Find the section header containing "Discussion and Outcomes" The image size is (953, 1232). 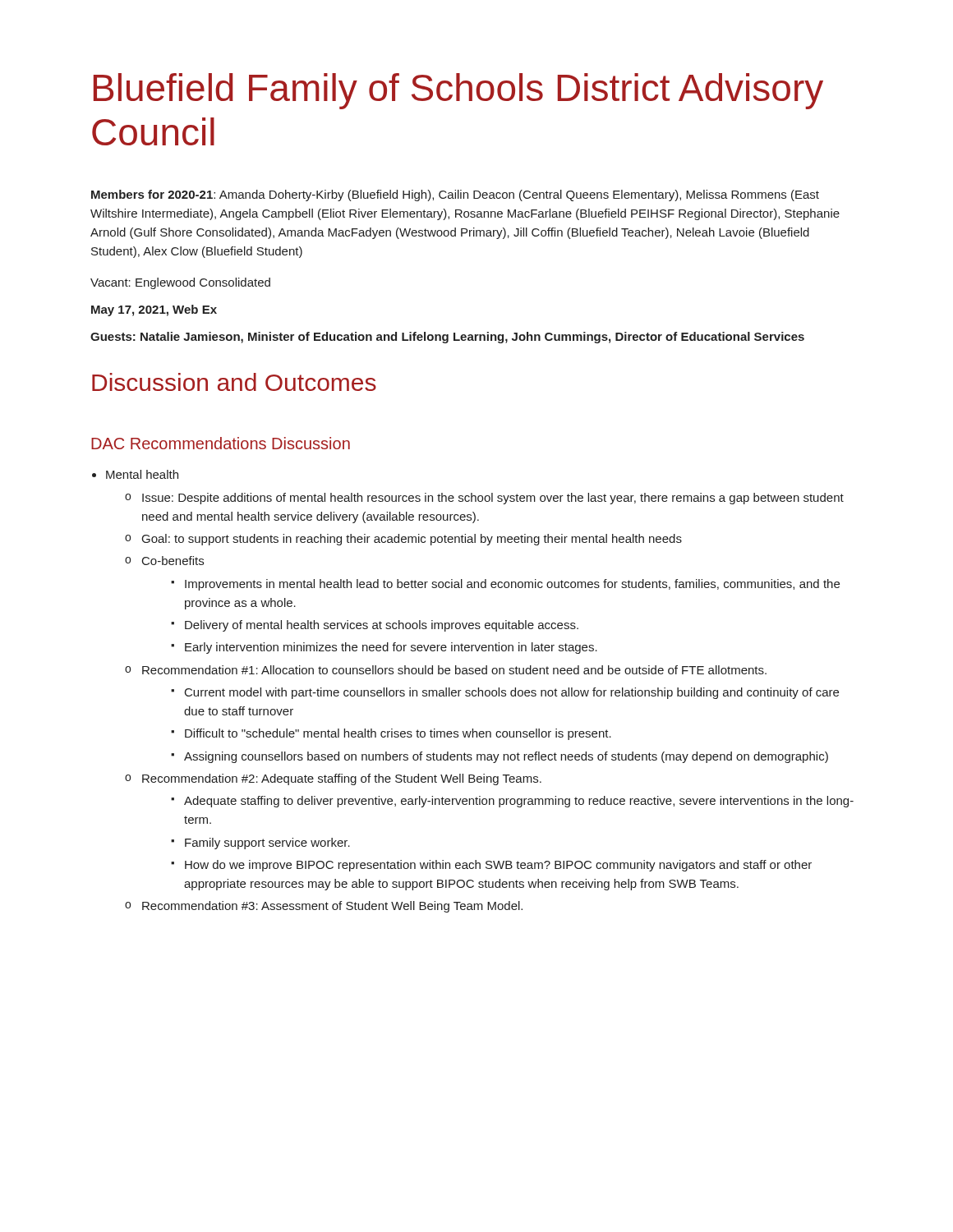(x=234, y=382)
